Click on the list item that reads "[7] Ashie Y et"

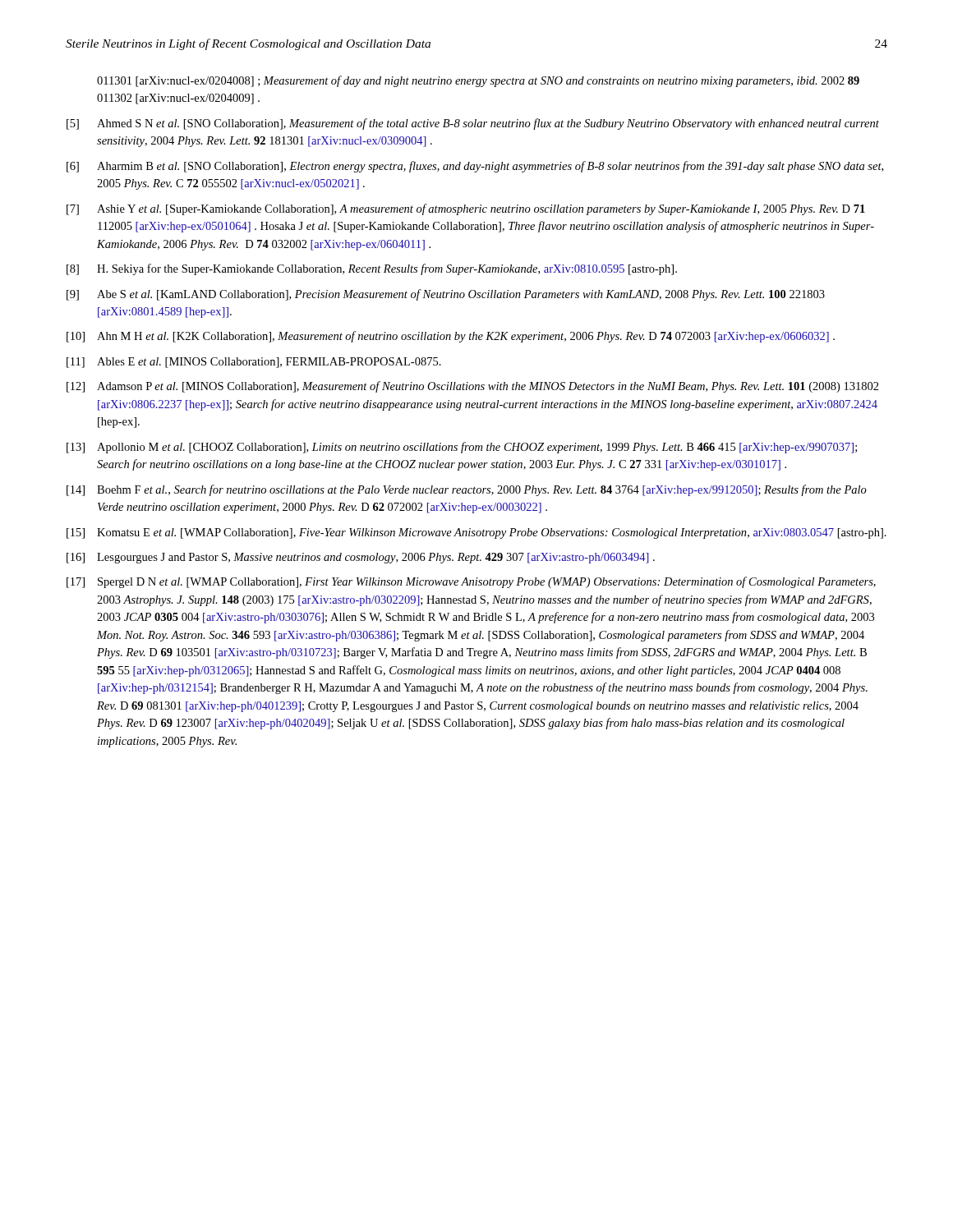(x=476, y=227)
